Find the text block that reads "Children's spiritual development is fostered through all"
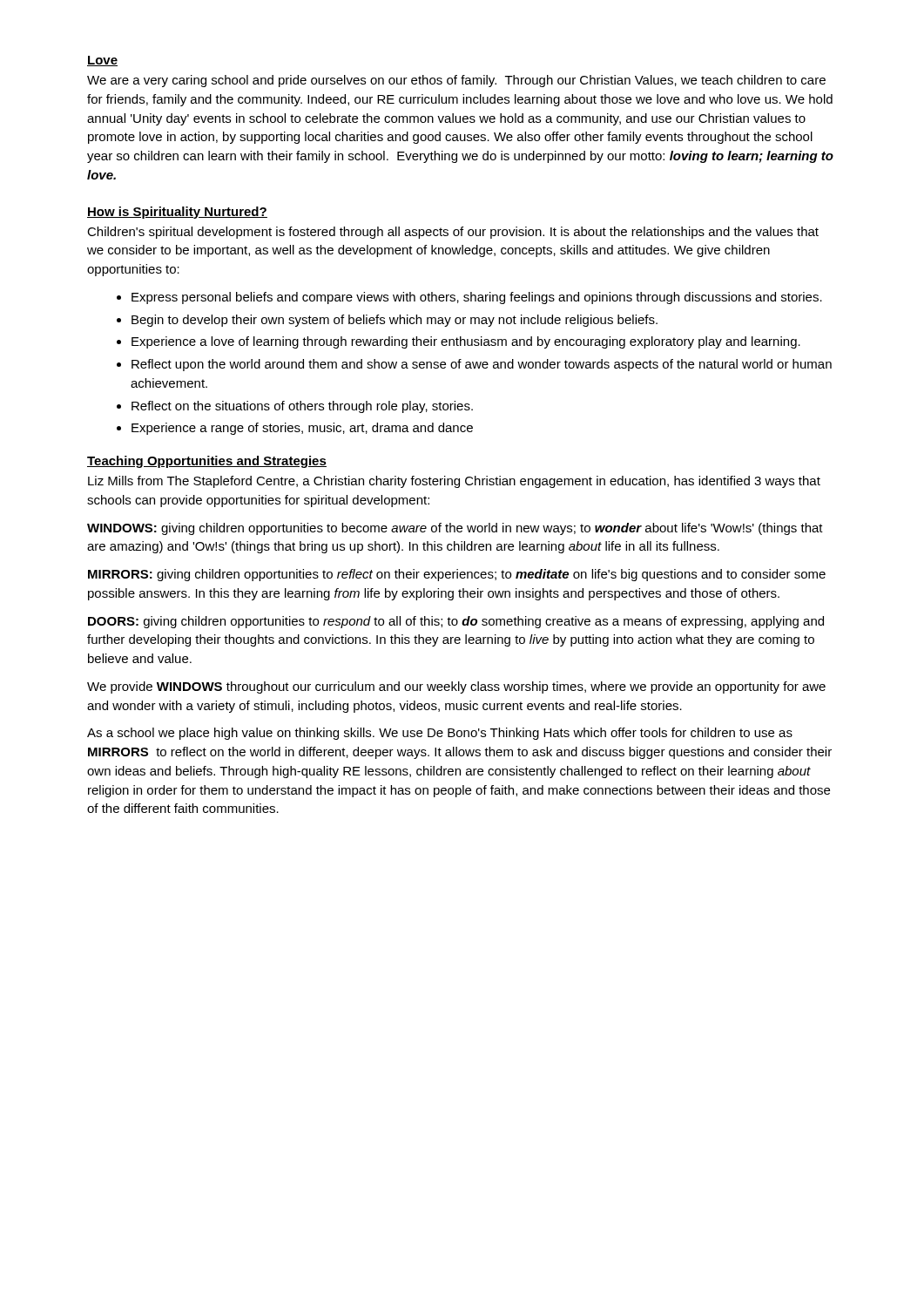The image size is (924, 1307). 453,250
